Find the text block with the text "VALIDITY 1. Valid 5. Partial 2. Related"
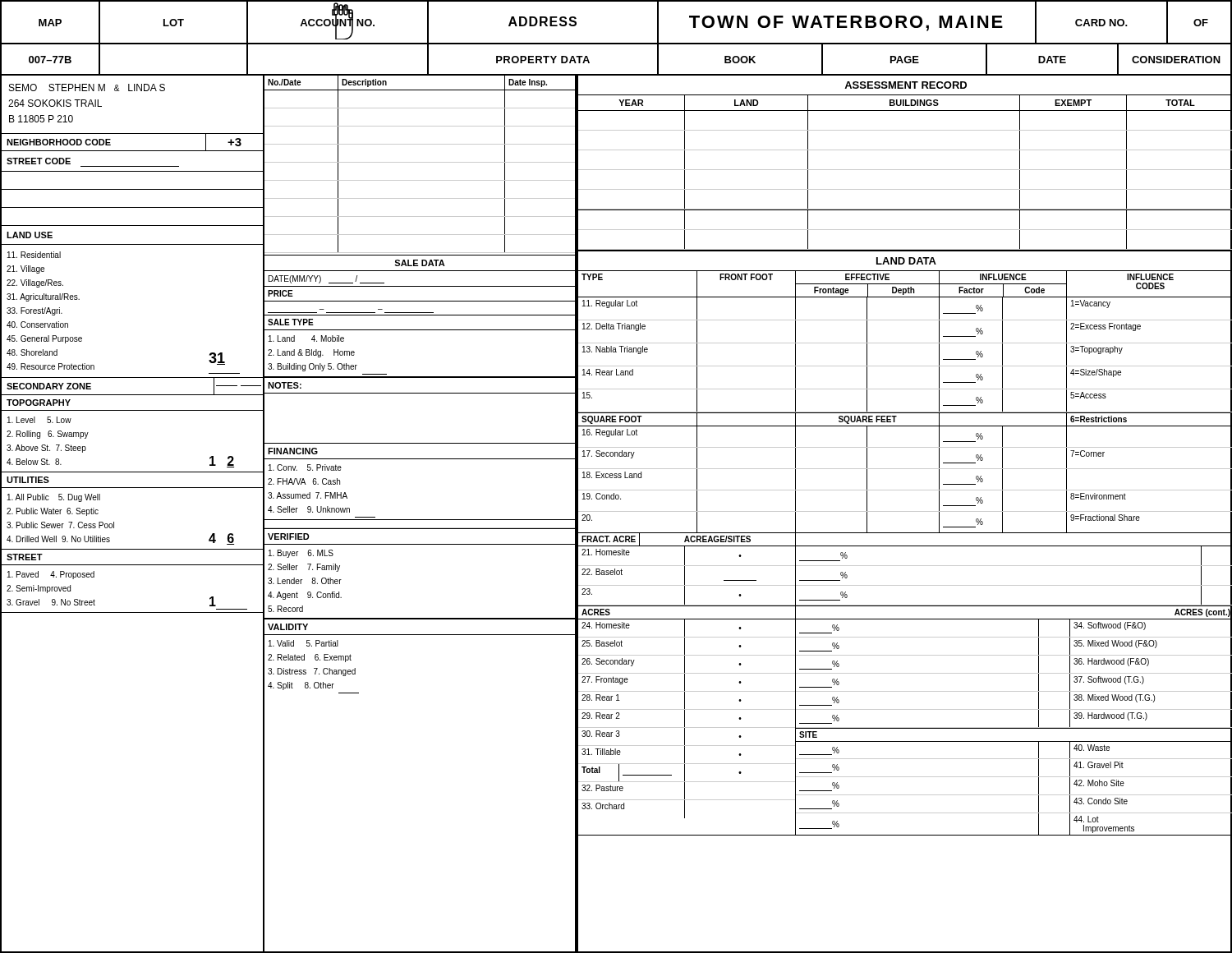This screenshot has height=953, width=1232. (x=420, y=657)
